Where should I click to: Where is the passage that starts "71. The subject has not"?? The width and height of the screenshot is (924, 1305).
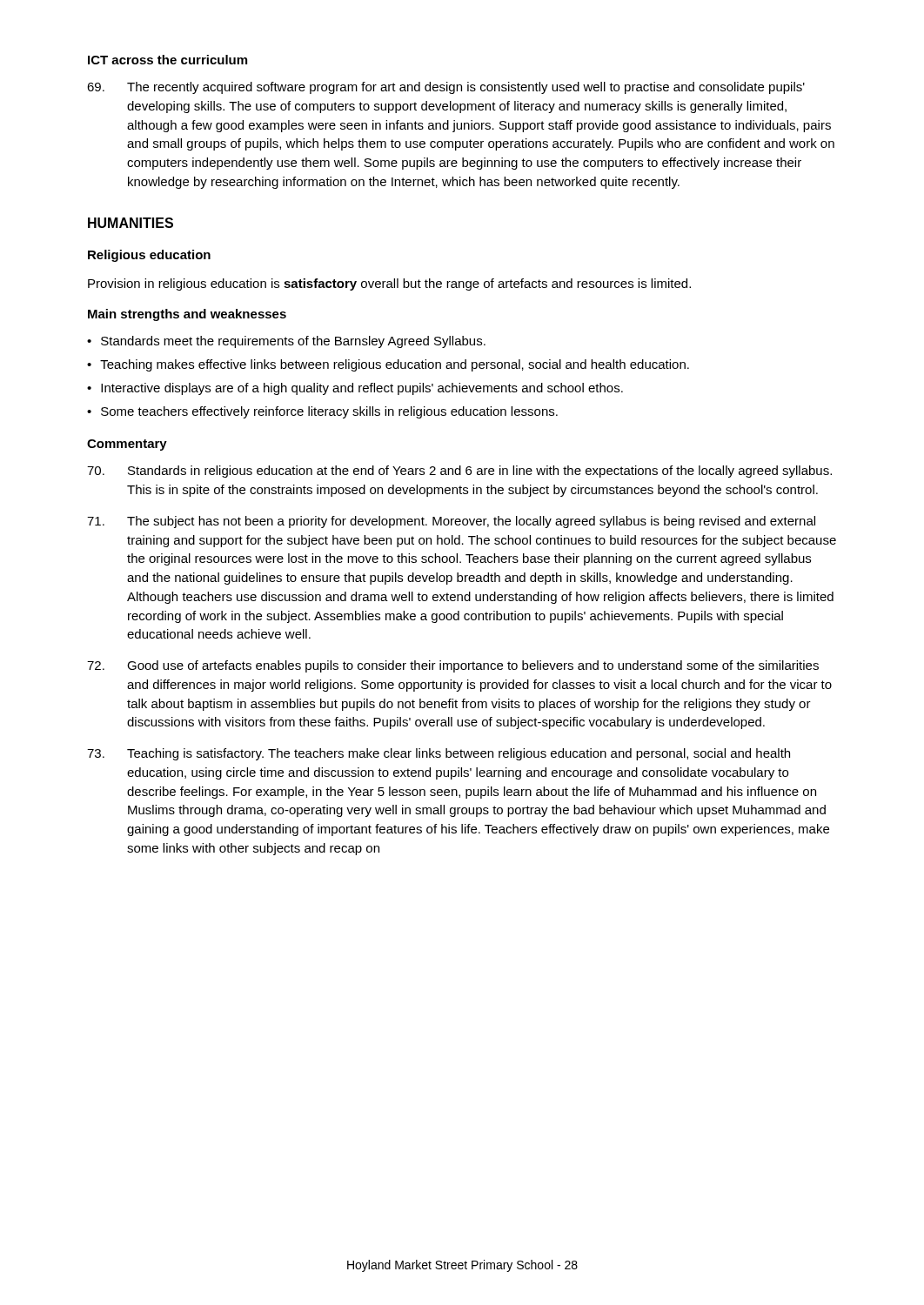(462, 578)
